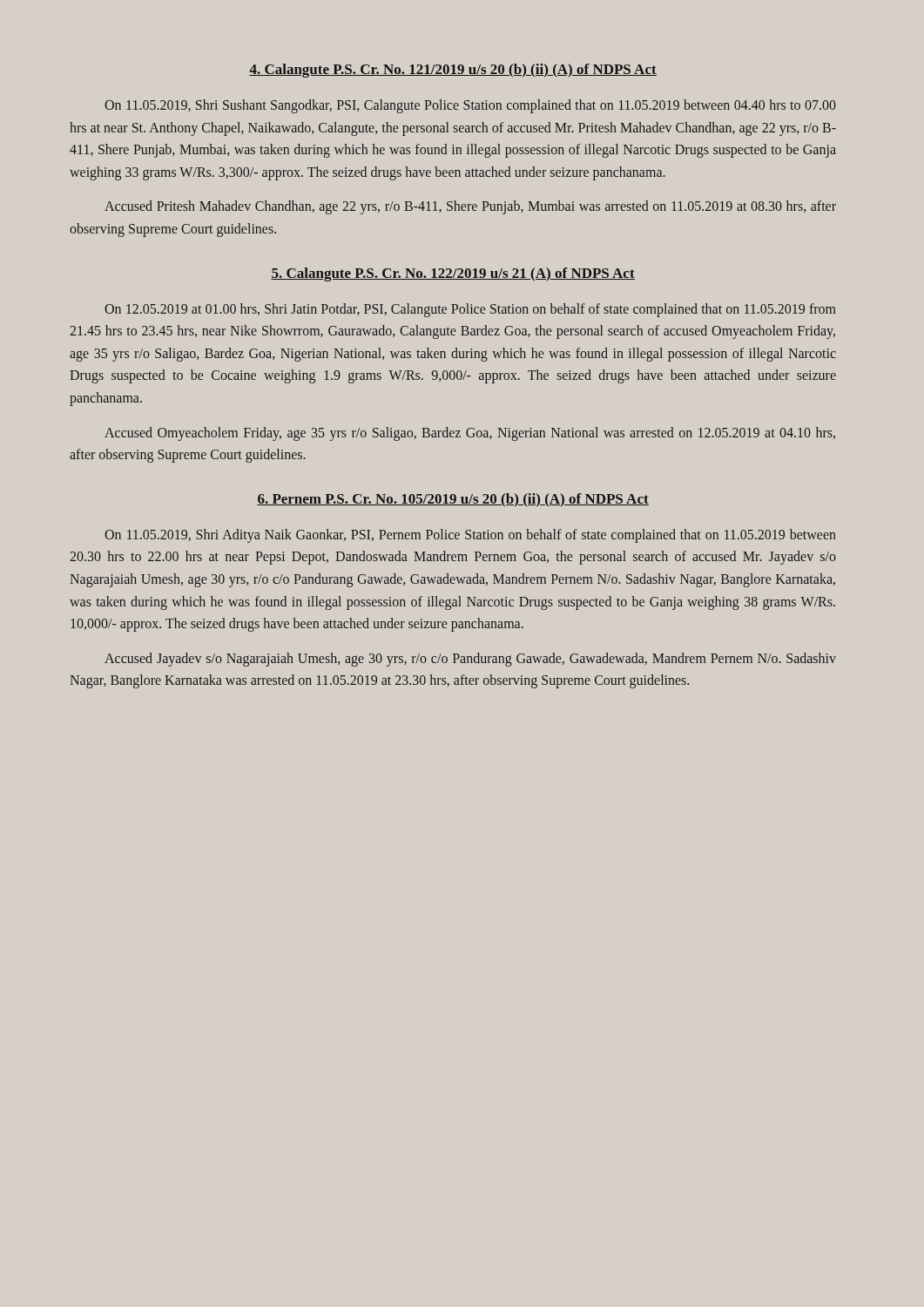Screen dimensions: 1307x924
Task: Locate the text block that says "On 11.05.2019, Shri Sushant Sangodkar, PSI, Calangute Police"
Action: coord(453,139)
